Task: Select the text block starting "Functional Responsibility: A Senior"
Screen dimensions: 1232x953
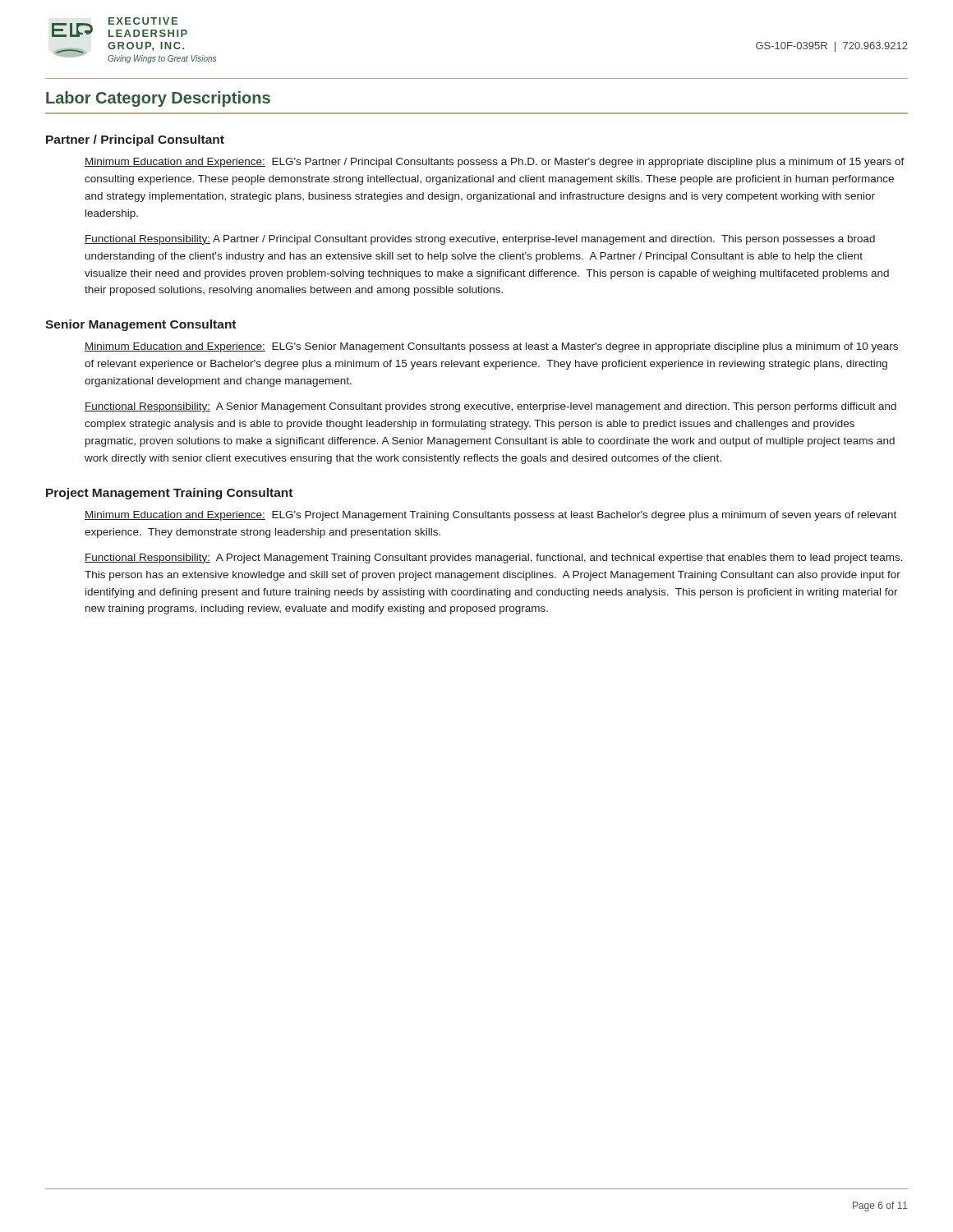Action: click(496, 433)
